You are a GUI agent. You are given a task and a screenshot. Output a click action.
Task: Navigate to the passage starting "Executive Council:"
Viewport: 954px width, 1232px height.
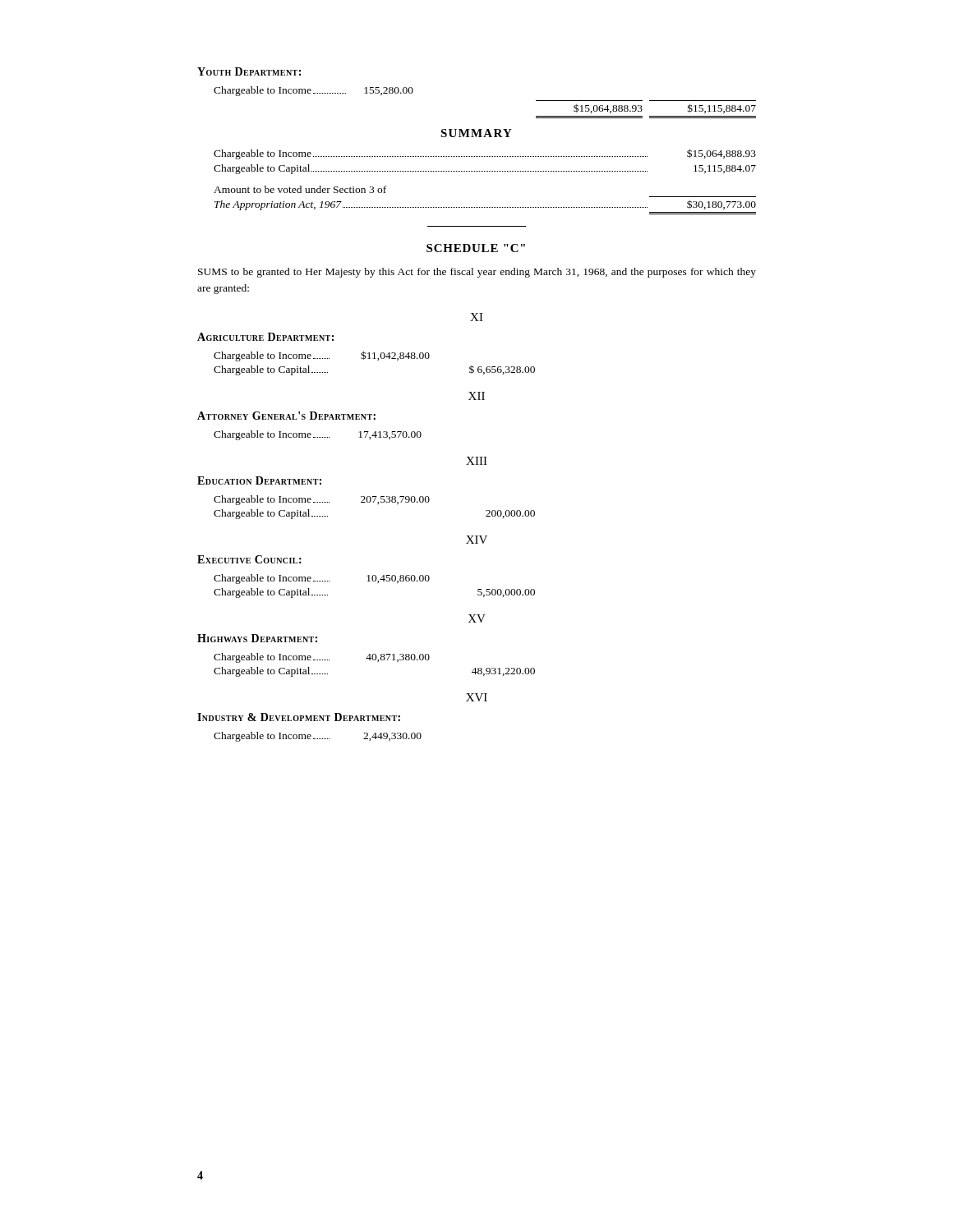tap(249, 559)
